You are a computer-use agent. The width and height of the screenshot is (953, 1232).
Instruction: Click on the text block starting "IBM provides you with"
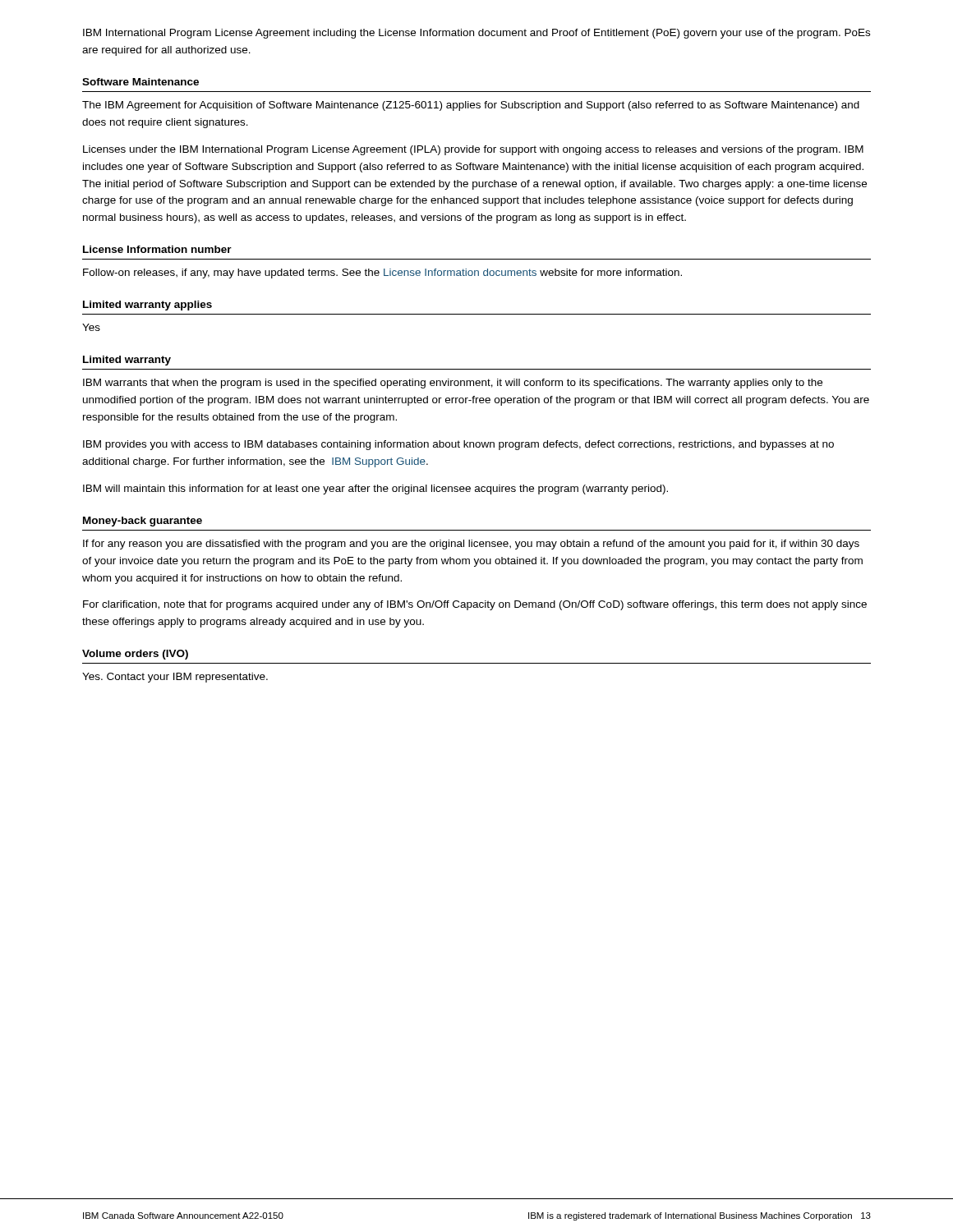[458, 452]
